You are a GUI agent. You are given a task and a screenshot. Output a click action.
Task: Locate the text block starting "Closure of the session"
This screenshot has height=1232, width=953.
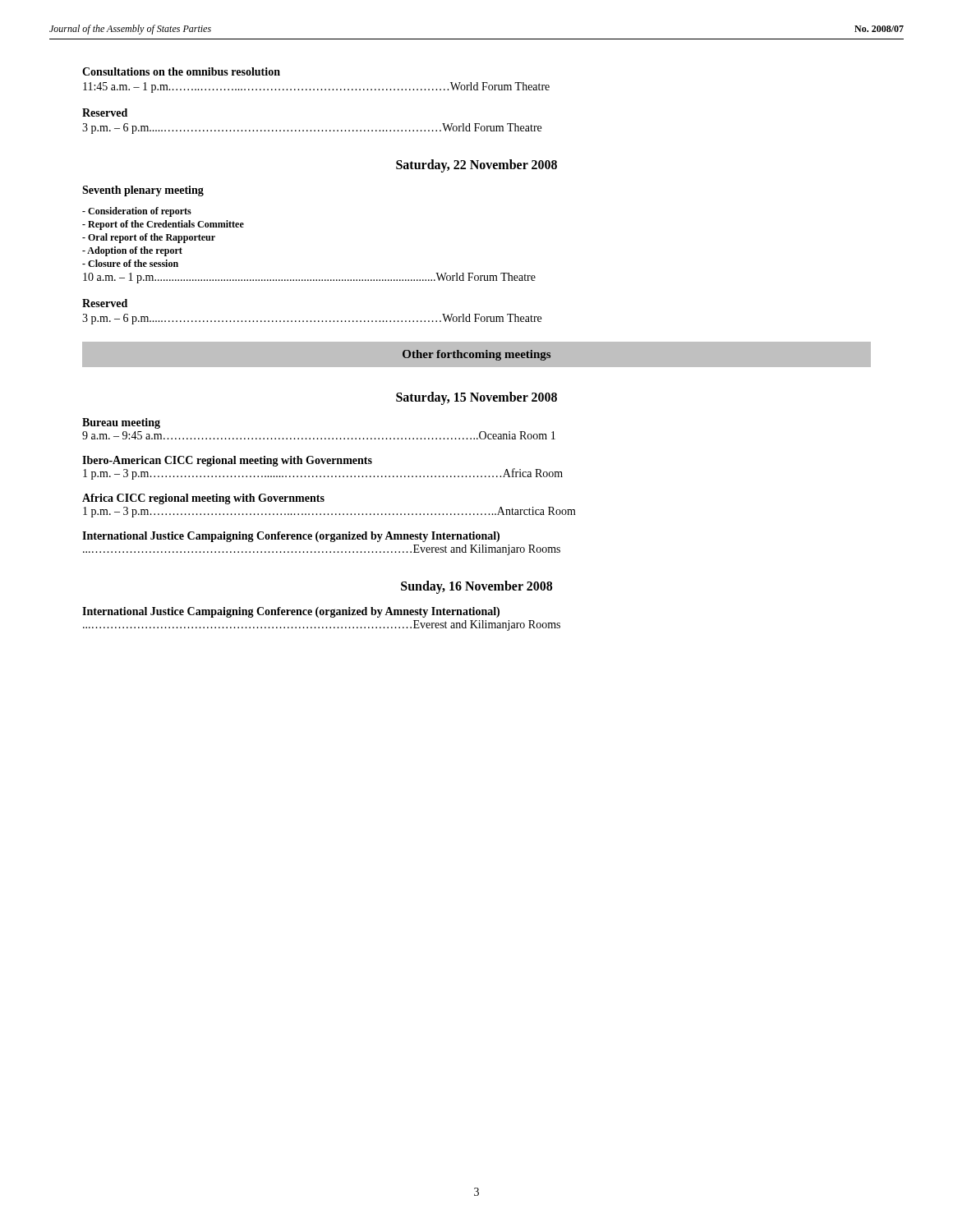click(130, 264)
